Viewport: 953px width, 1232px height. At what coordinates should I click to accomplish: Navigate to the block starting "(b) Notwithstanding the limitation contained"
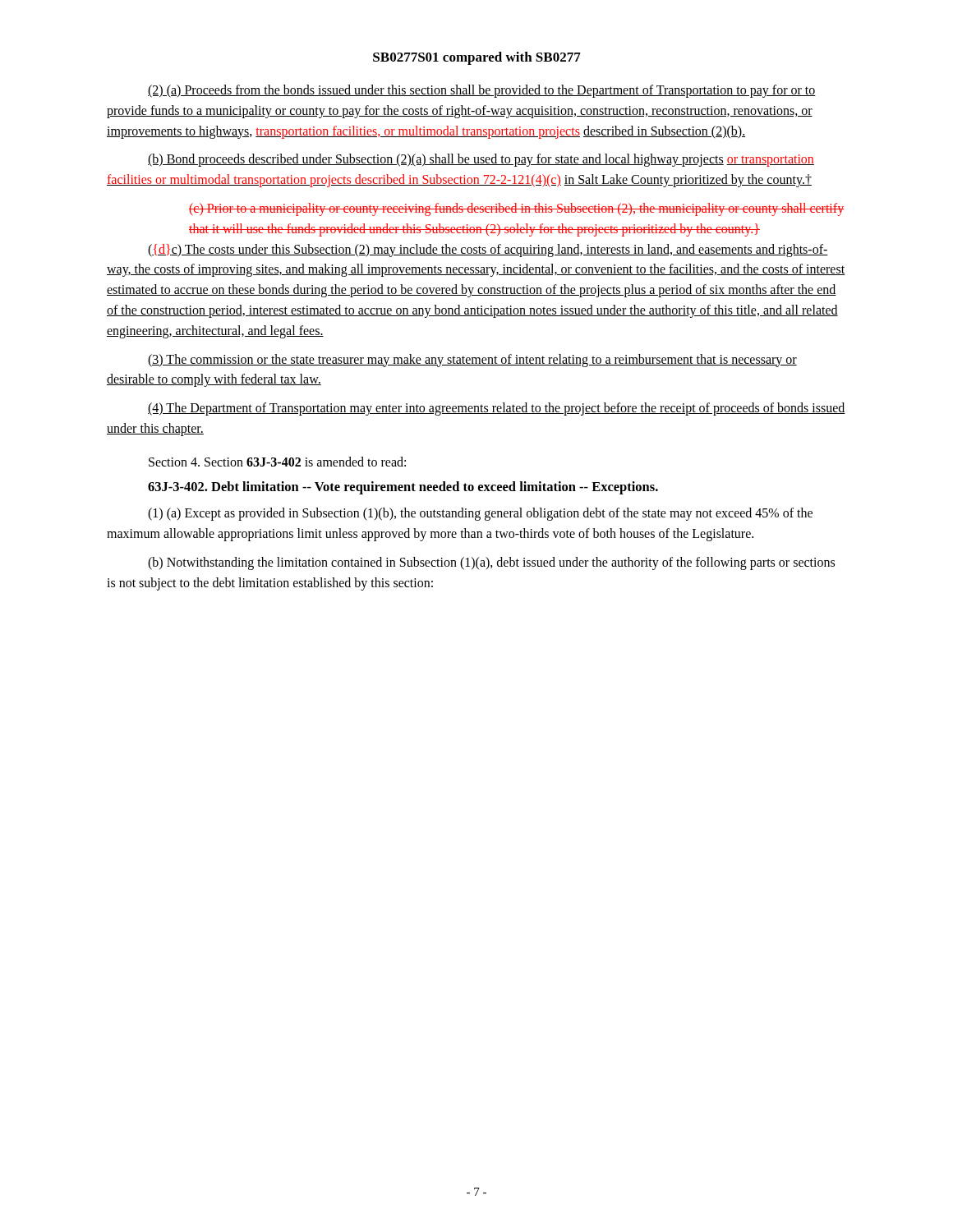point(471,572)
